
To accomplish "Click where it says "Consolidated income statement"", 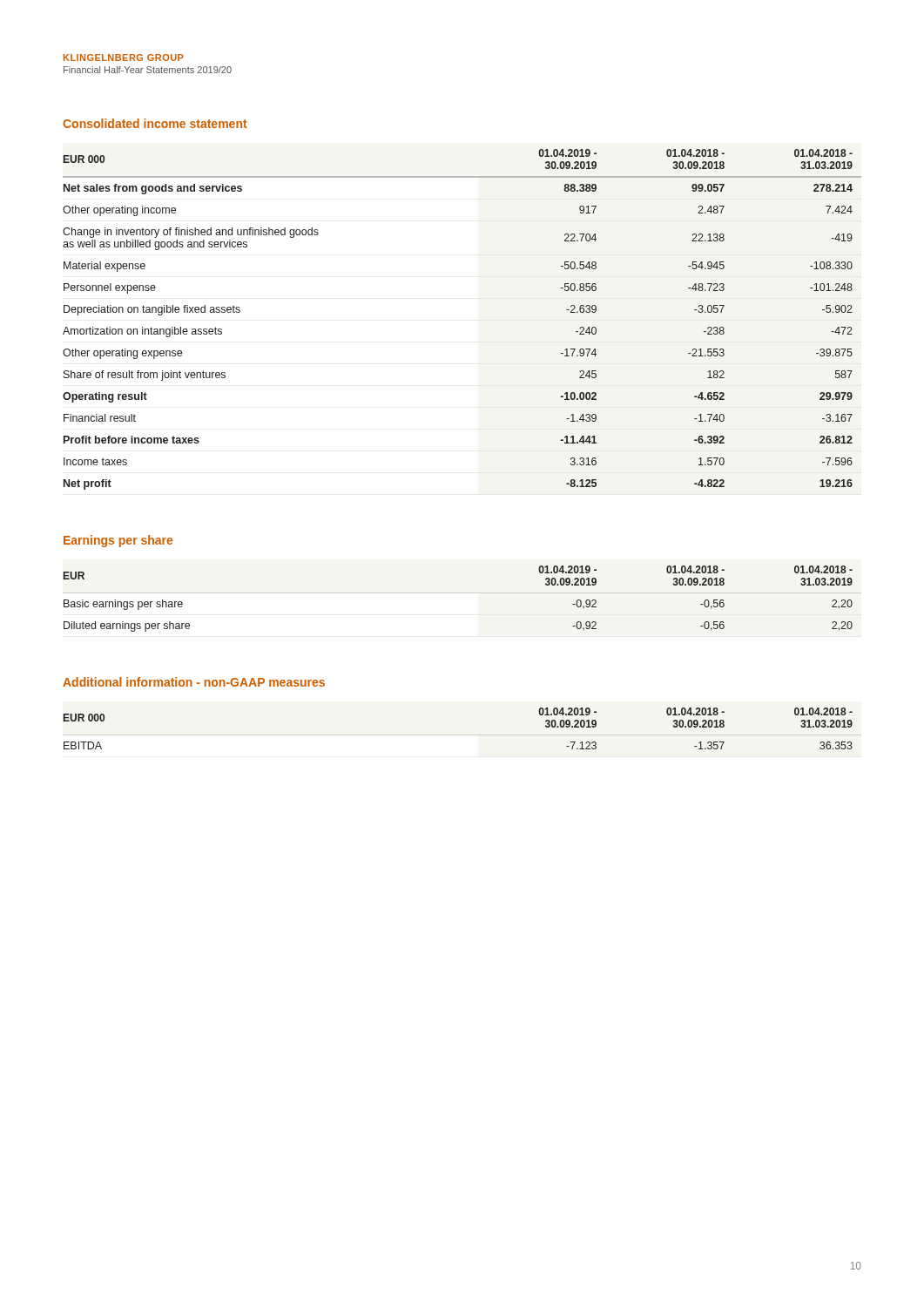I will pos(155,124).
